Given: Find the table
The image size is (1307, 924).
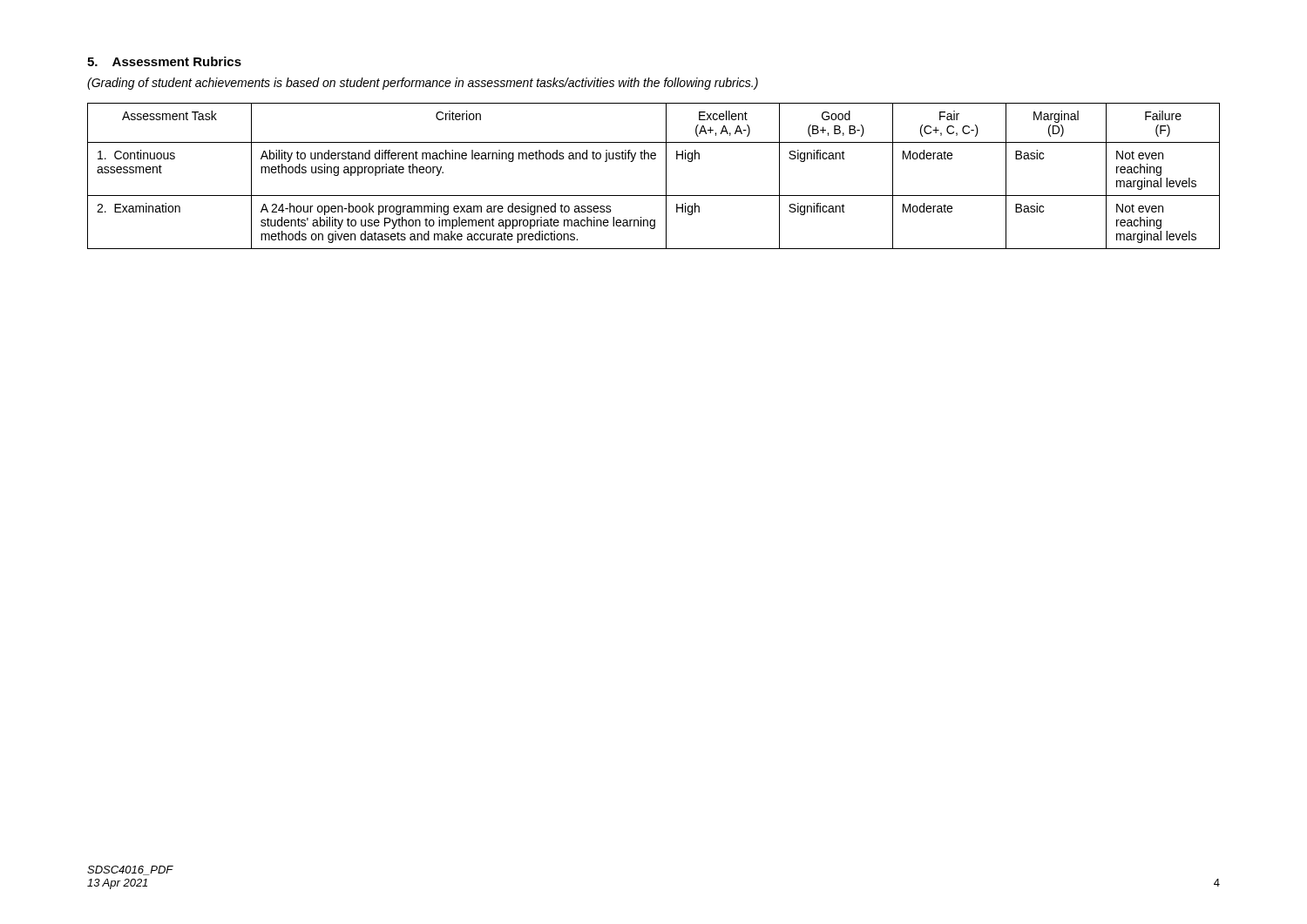Looking at the screenshot, I should (654, 176).
